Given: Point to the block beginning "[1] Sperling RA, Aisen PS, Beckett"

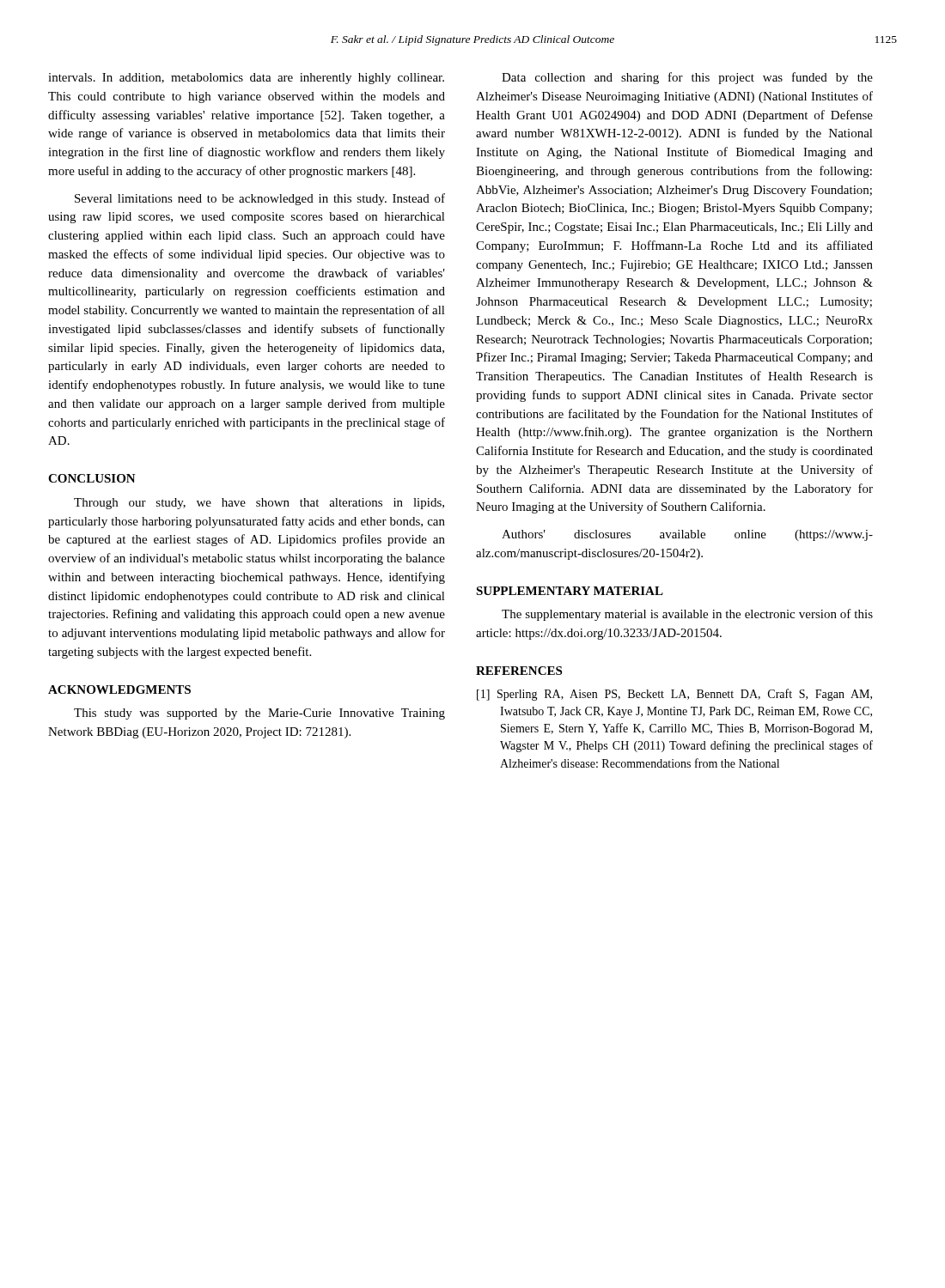Looking at the screenshot, I should point(674,729).
